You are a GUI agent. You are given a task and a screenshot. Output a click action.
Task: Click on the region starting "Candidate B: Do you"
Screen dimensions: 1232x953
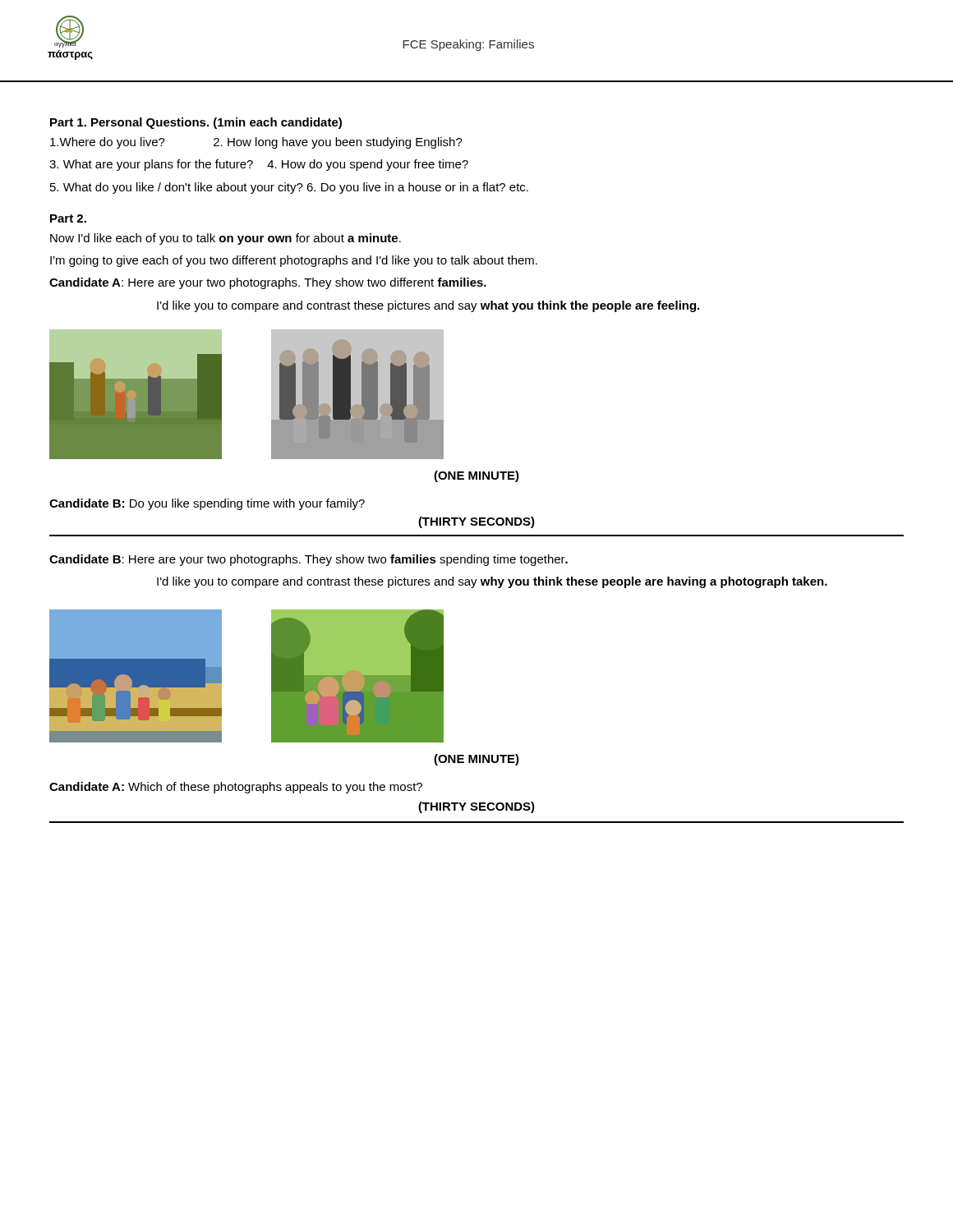[x=207, y=503]
